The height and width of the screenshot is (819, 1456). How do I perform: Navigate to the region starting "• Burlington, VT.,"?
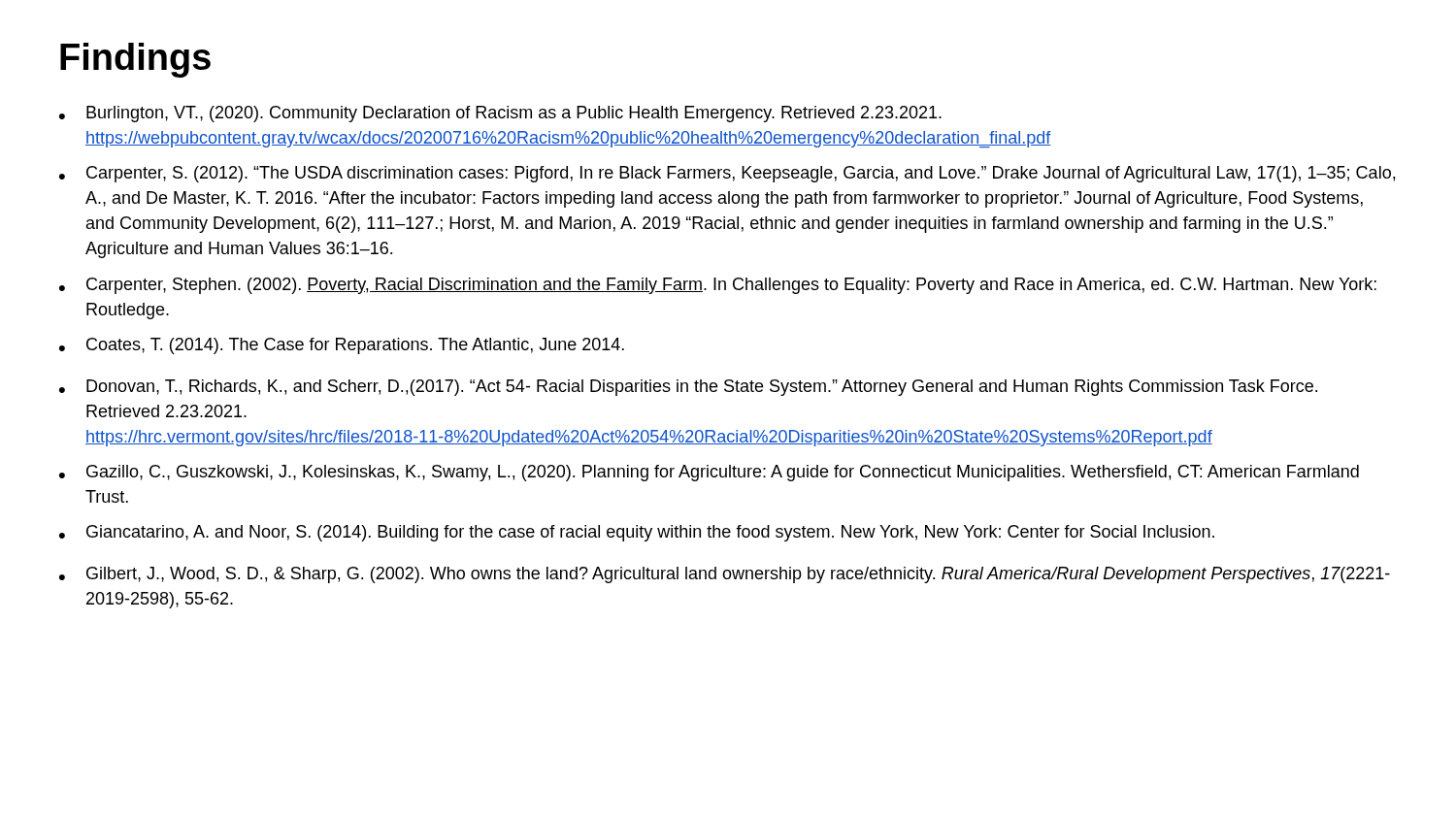728,125
